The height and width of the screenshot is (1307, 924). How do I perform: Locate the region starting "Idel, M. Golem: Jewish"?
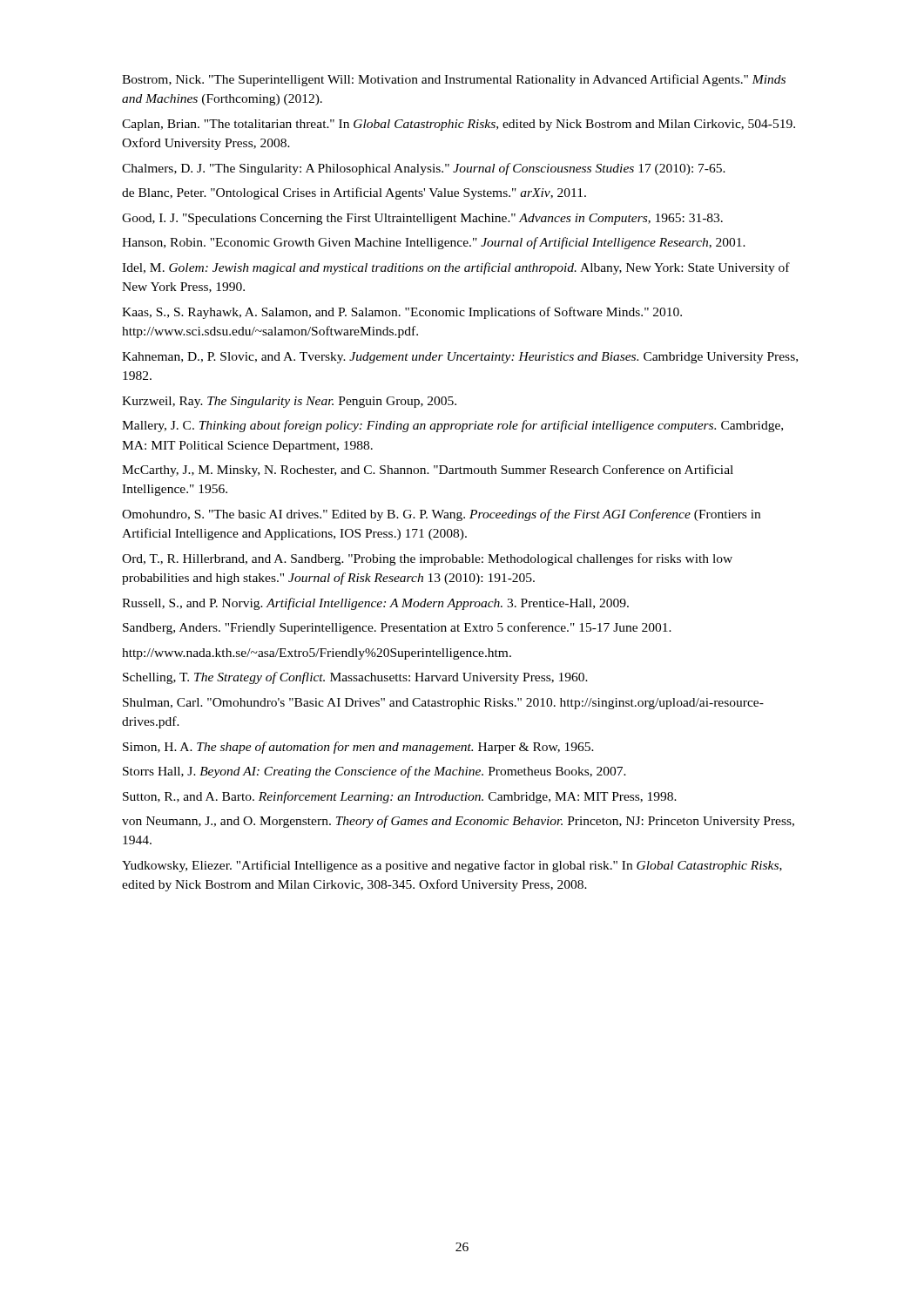[x=462, y=277]
